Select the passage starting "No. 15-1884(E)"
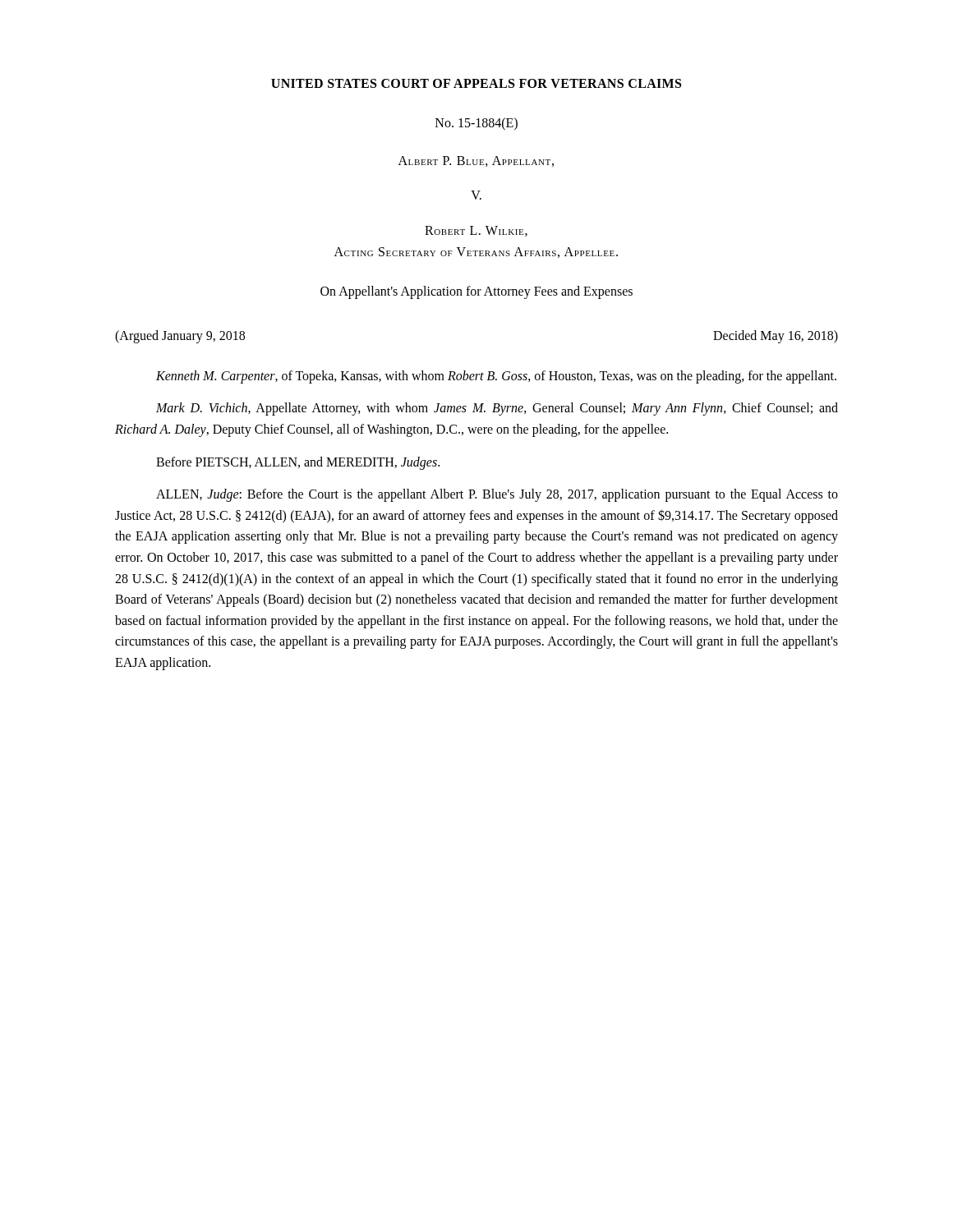The height and width of the screenshot is (1232, 953). 476,123
